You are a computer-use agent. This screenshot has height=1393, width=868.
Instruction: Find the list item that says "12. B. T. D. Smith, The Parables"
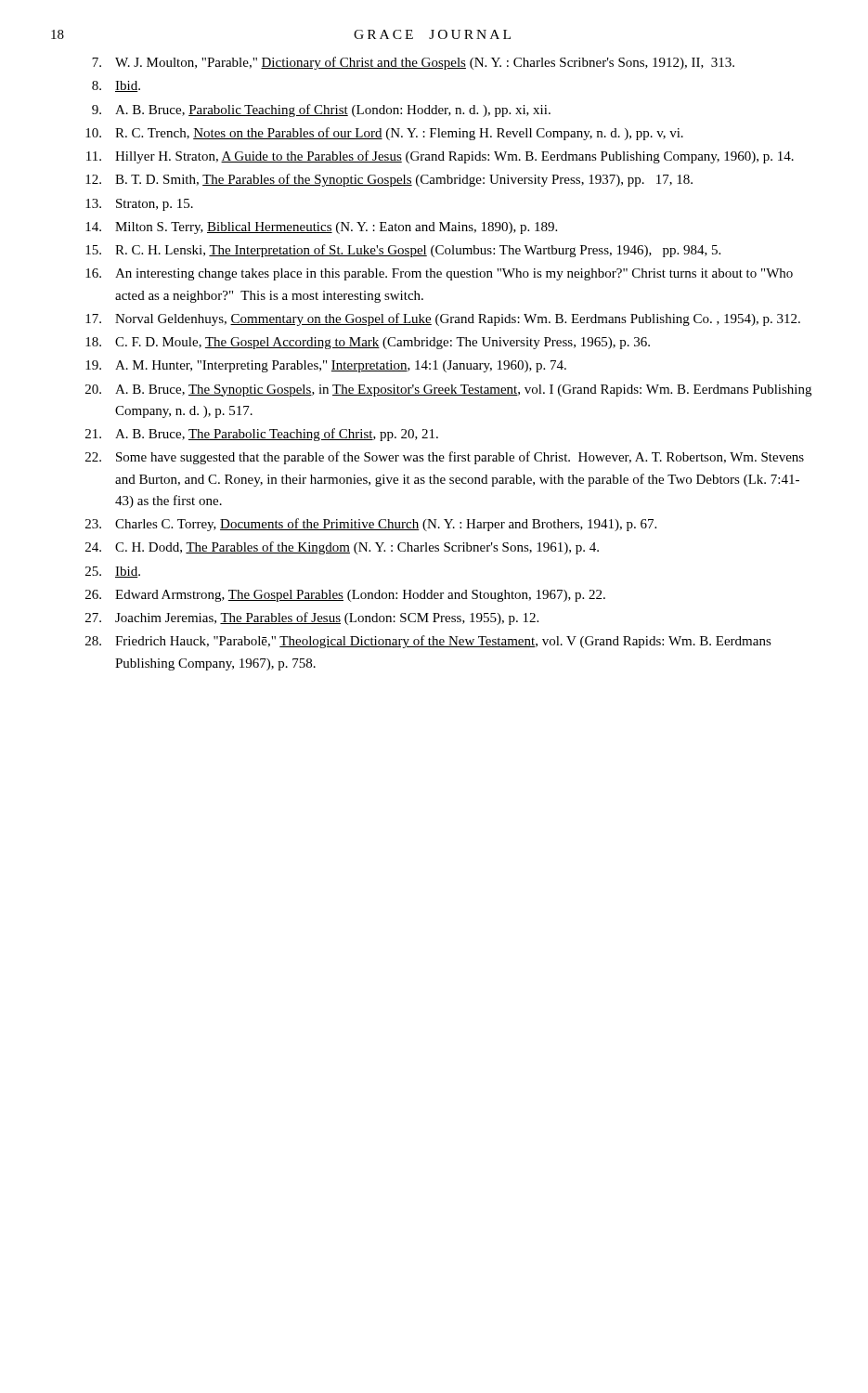point(431,180)
